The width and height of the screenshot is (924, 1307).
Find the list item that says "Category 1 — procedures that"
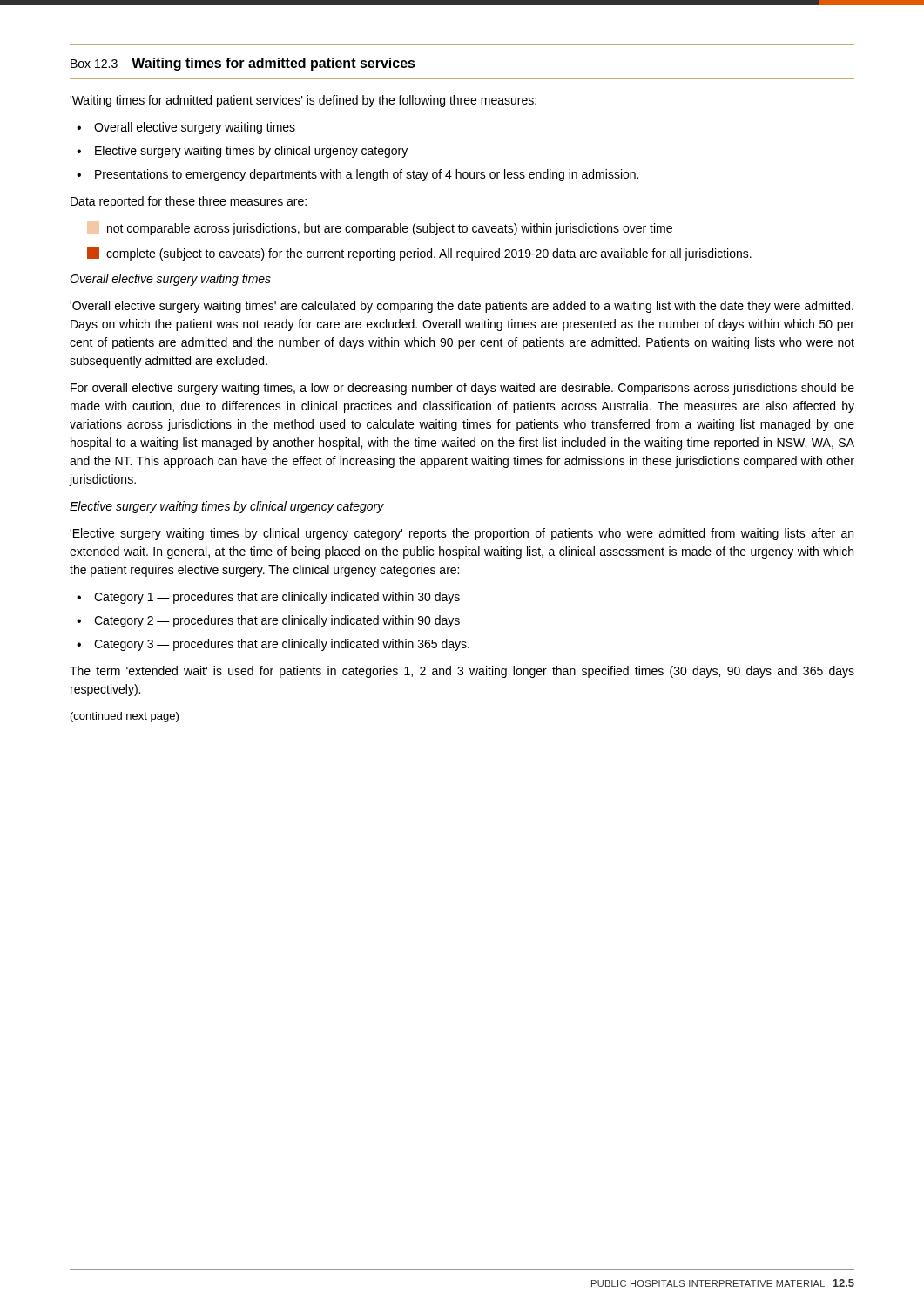pyautogui.click(x=277, y=597)
